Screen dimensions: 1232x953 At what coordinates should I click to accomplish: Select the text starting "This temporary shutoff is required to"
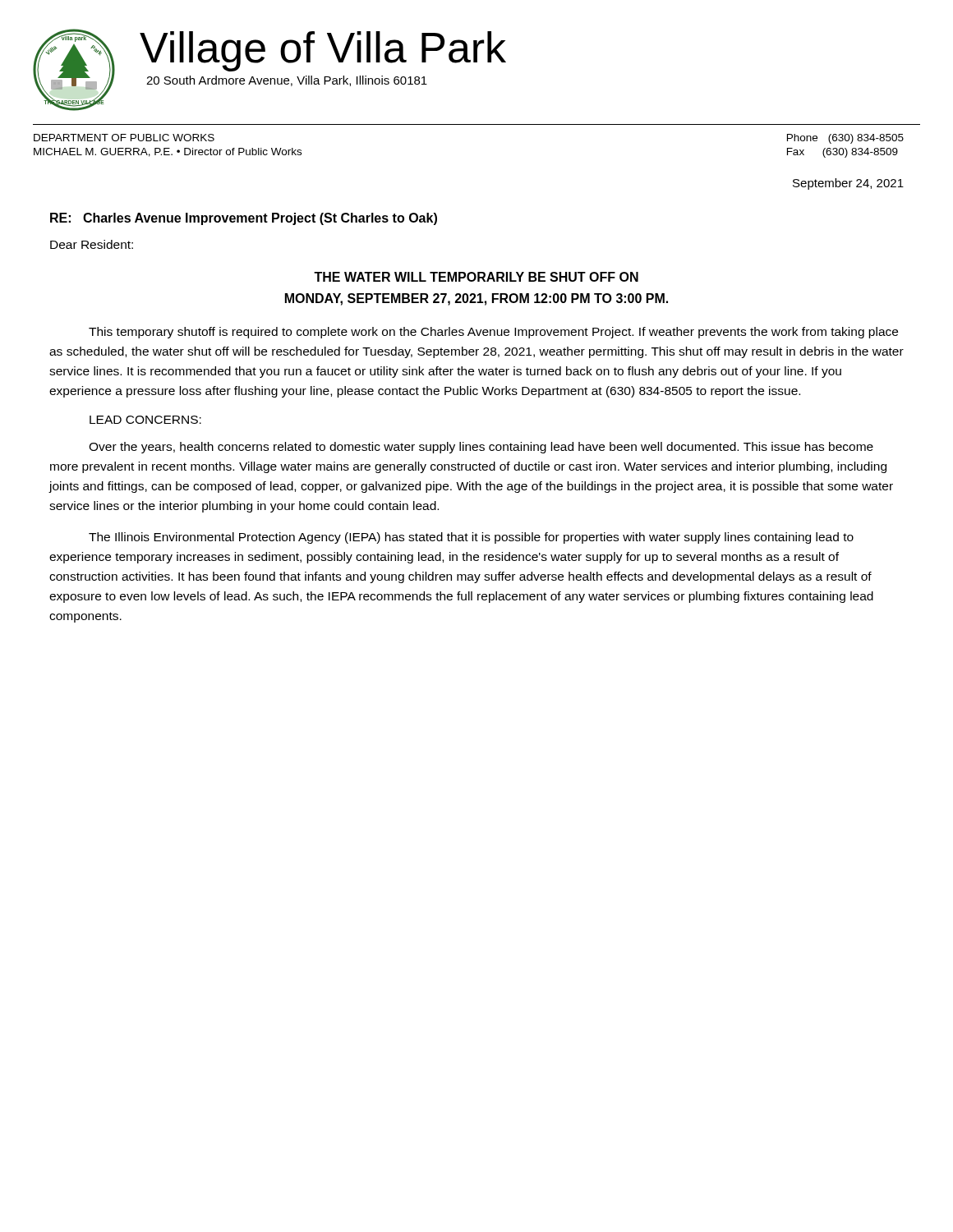(x=476, y=361)
